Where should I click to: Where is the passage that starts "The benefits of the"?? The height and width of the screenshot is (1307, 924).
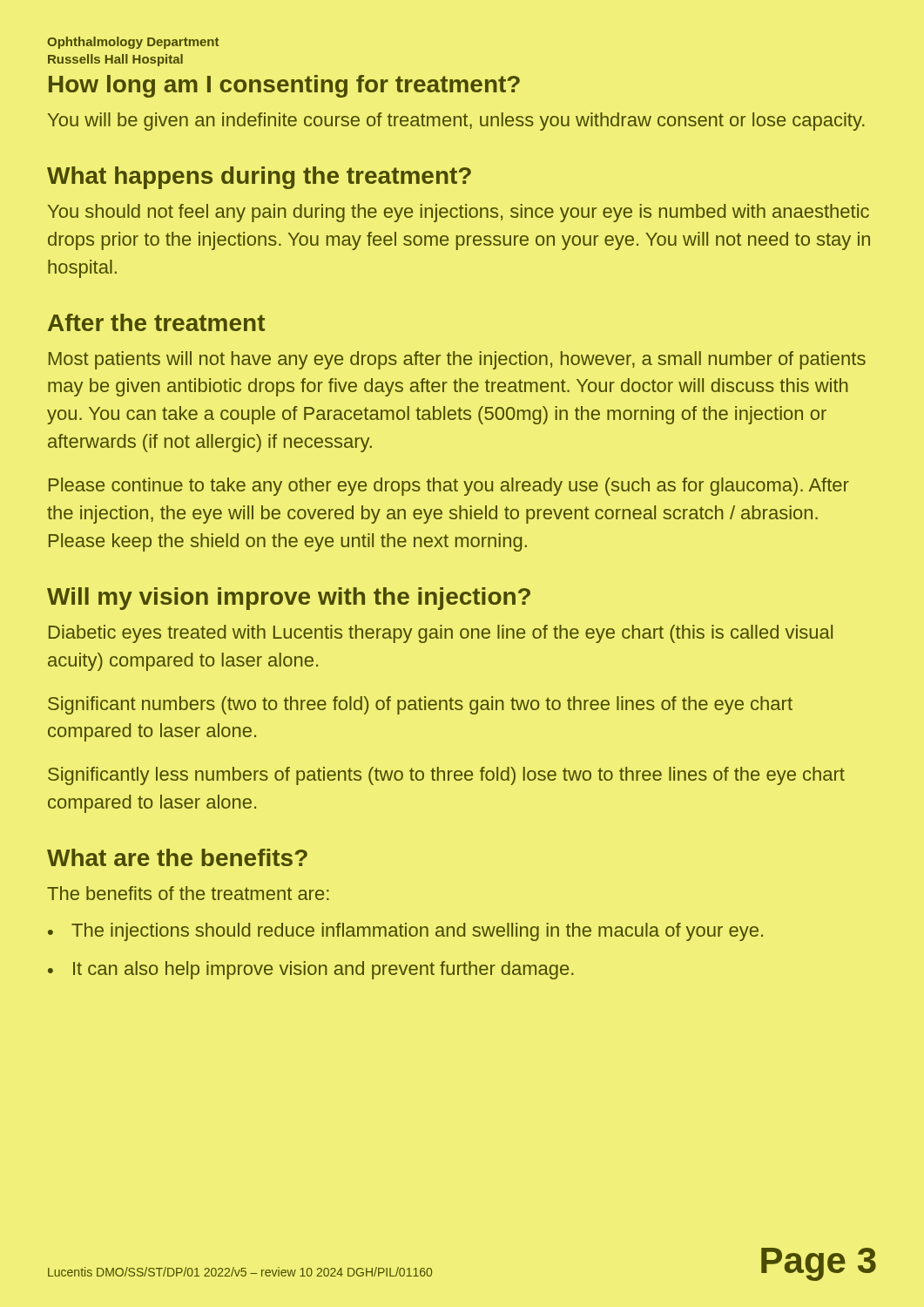[189, 894]
